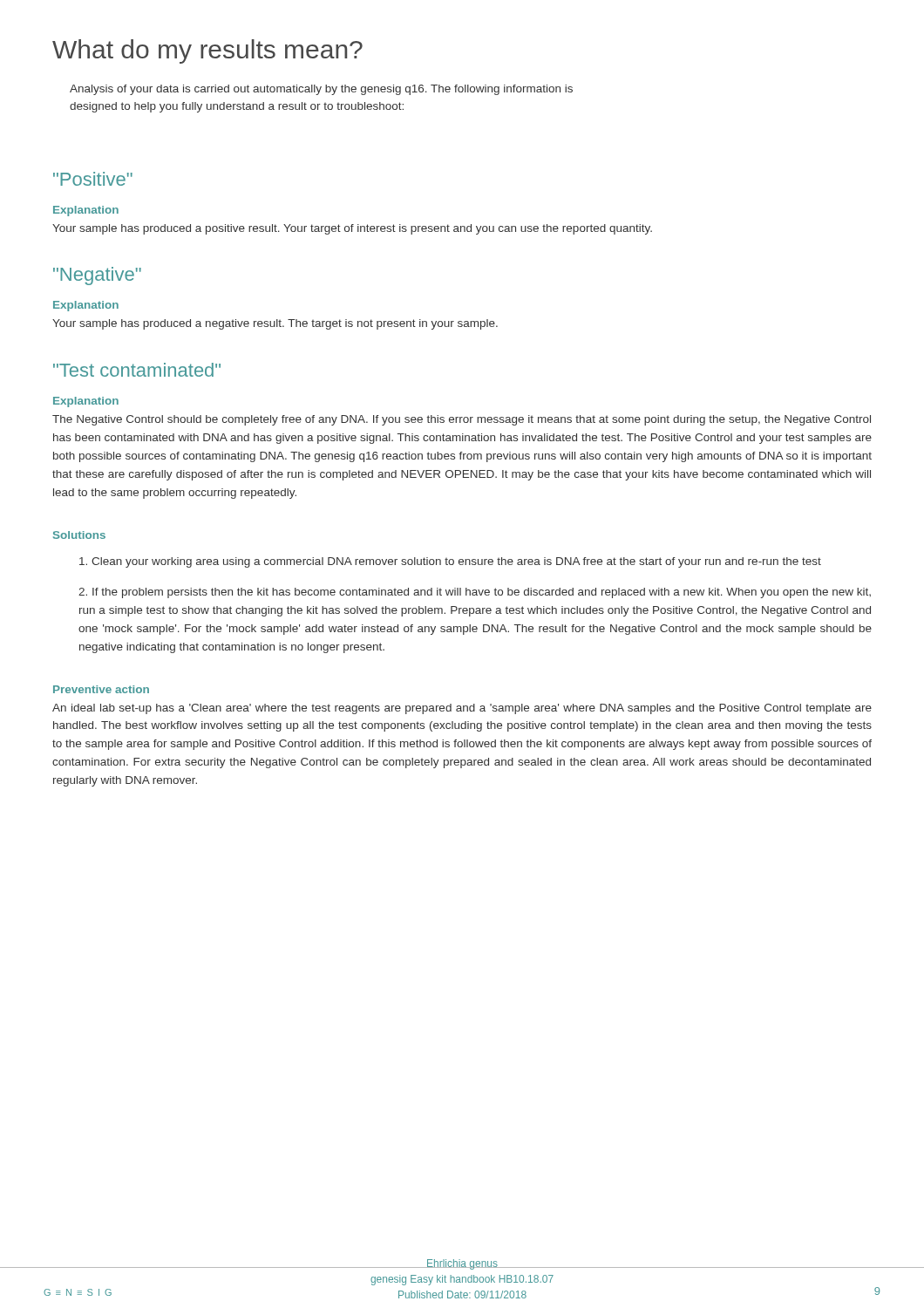Where is the passage that starts "2. If the problem persists then"?

[x=475, y=620]
